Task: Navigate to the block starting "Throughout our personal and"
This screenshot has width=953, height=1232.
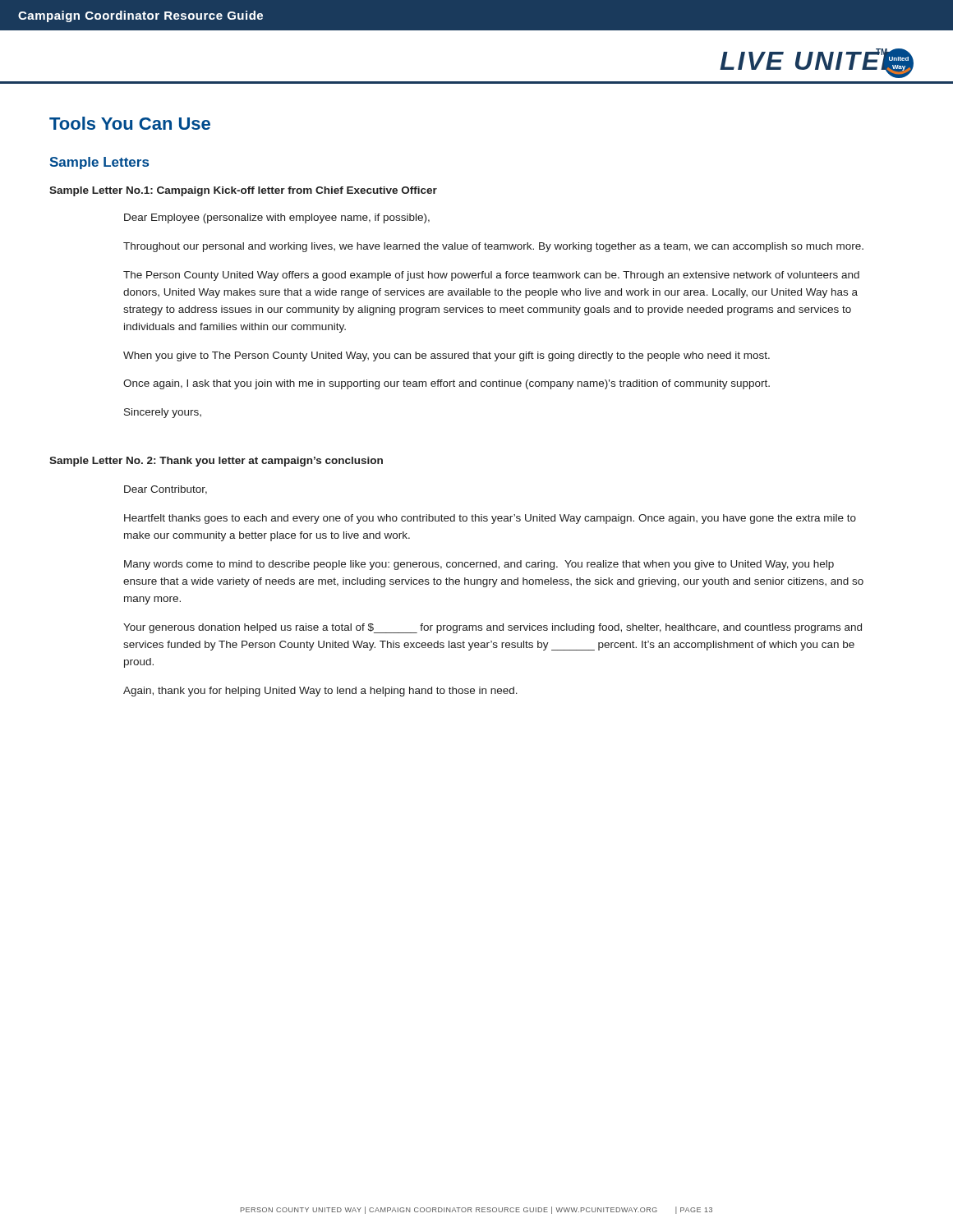Action: coord(494,246)
